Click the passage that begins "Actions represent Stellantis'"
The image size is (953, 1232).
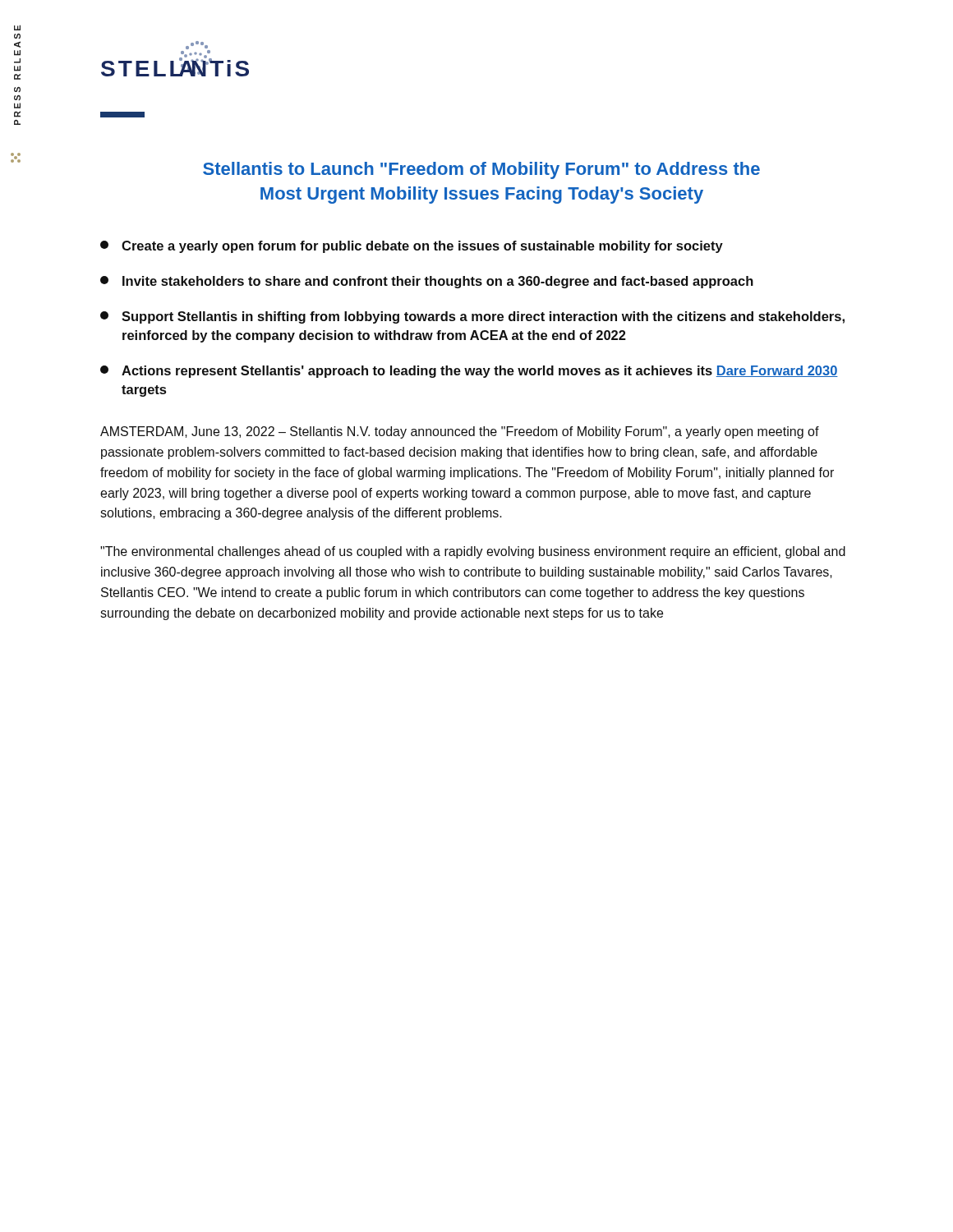[481, 380]
